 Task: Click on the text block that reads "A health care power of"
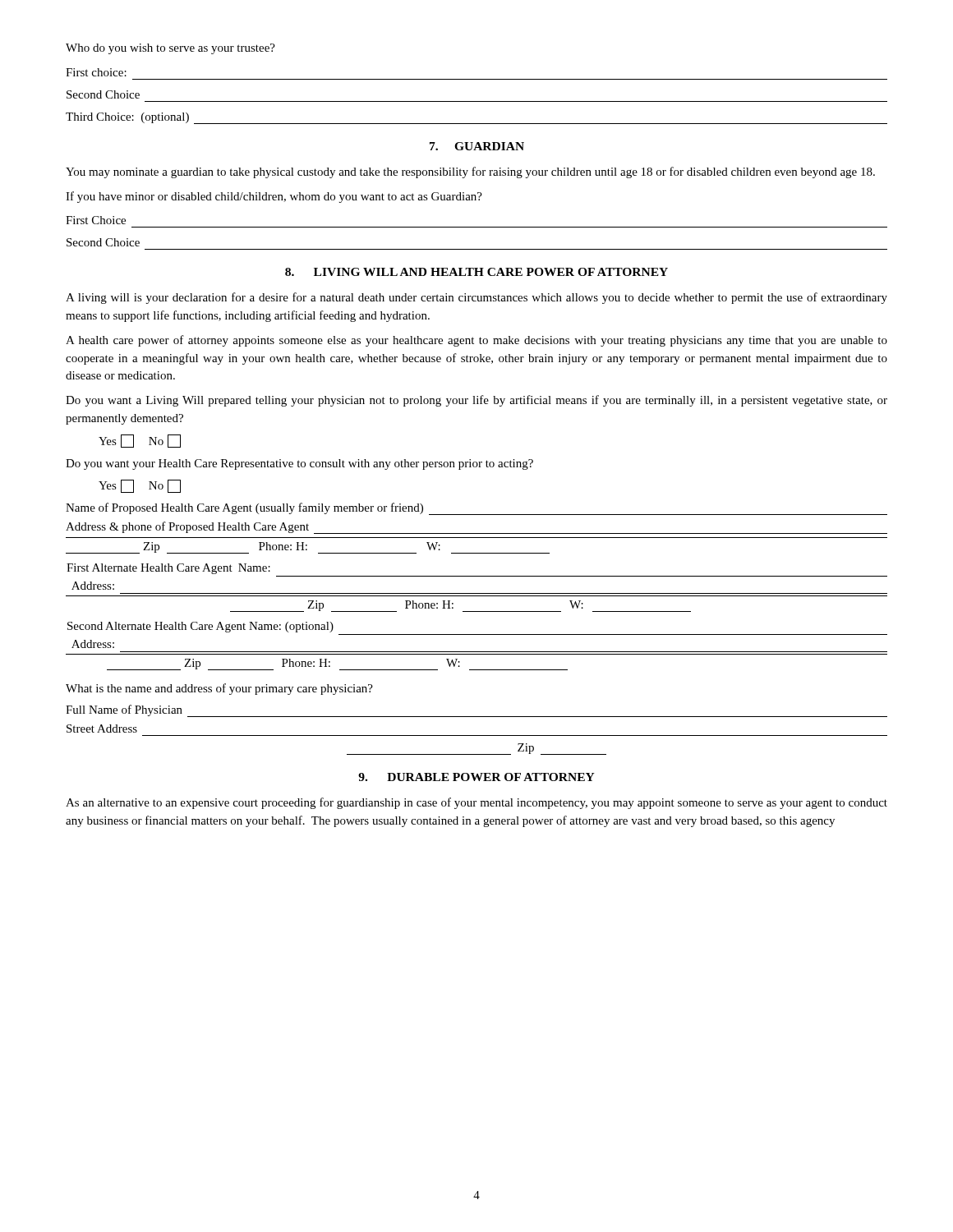click(x=476, y=358)
